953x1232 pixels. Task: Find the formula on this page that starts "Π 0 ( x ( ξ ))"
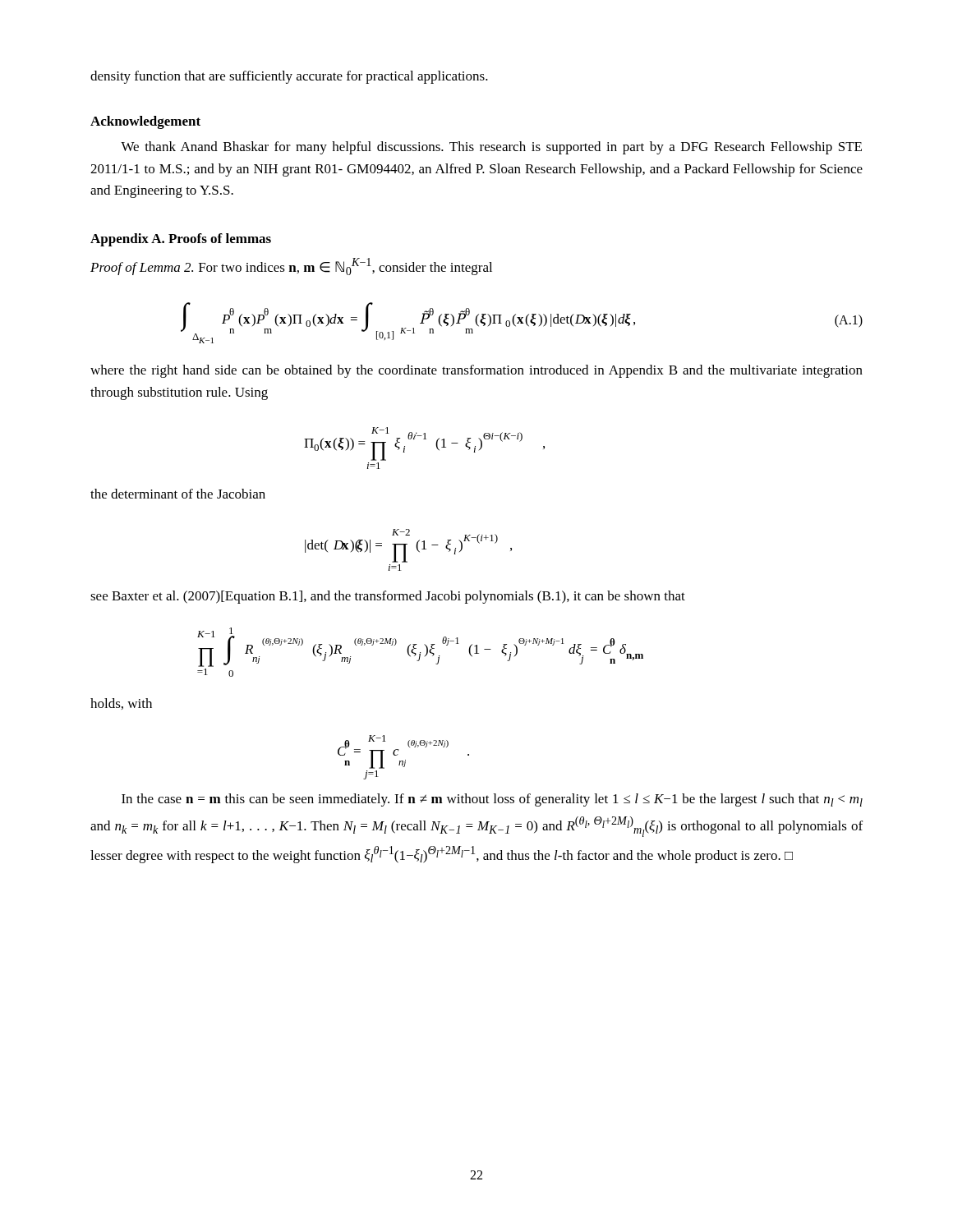pos(476,444)
